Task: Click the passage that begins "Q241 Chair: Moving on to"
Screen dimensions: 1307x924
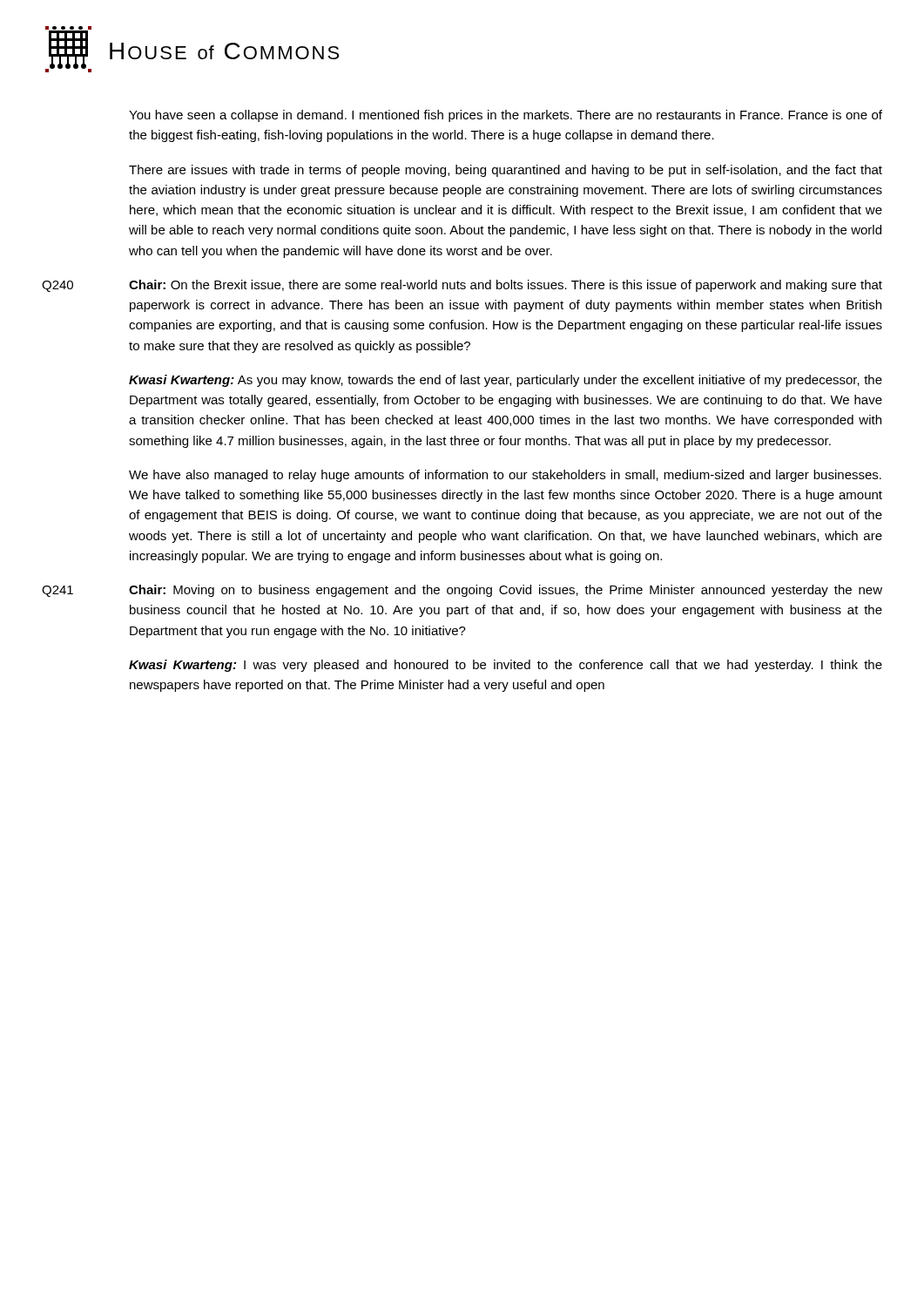Action: pos(462,637)
